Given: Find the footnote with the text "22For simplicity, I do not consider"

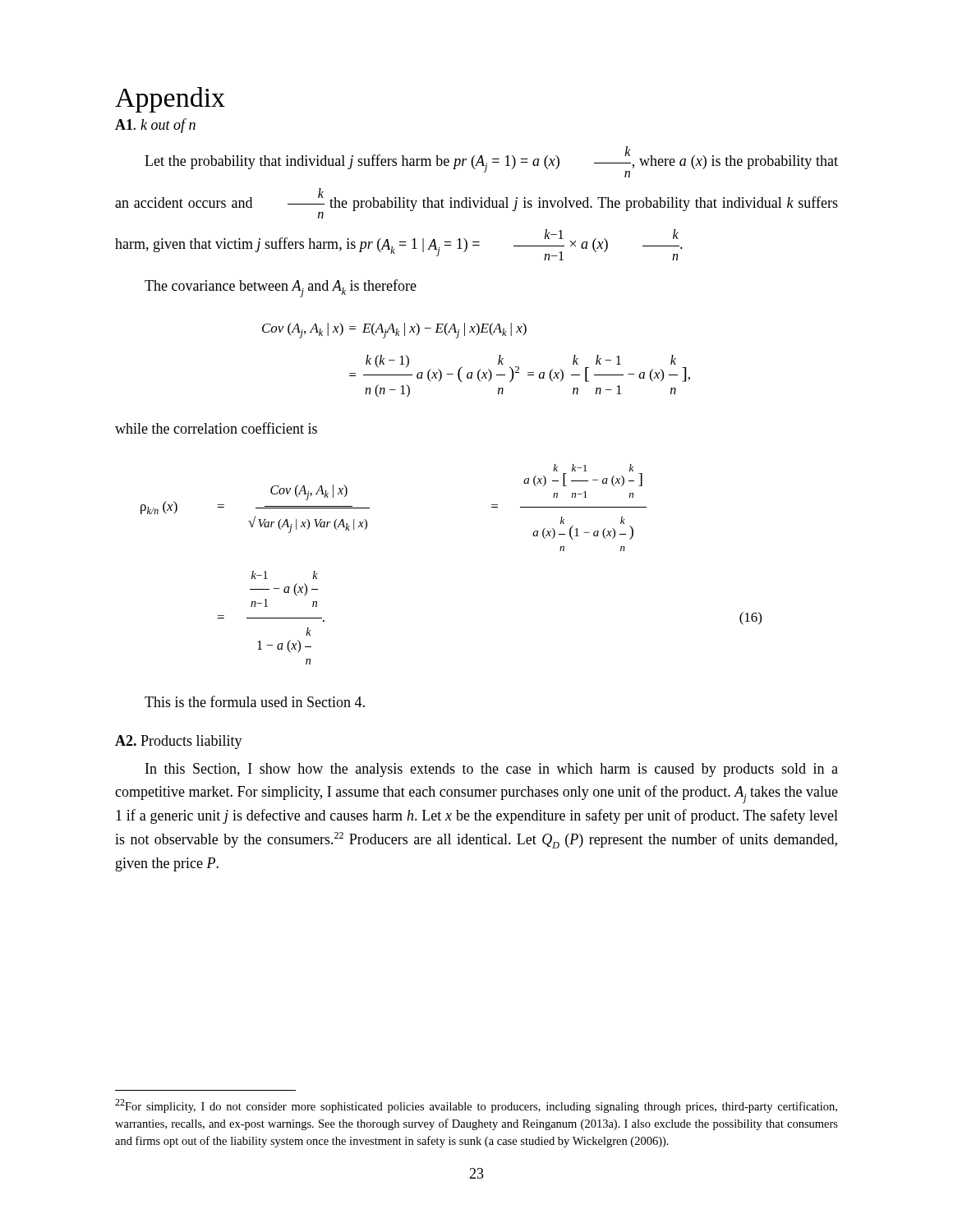Looking at the screenshot, I should 476,1122.
